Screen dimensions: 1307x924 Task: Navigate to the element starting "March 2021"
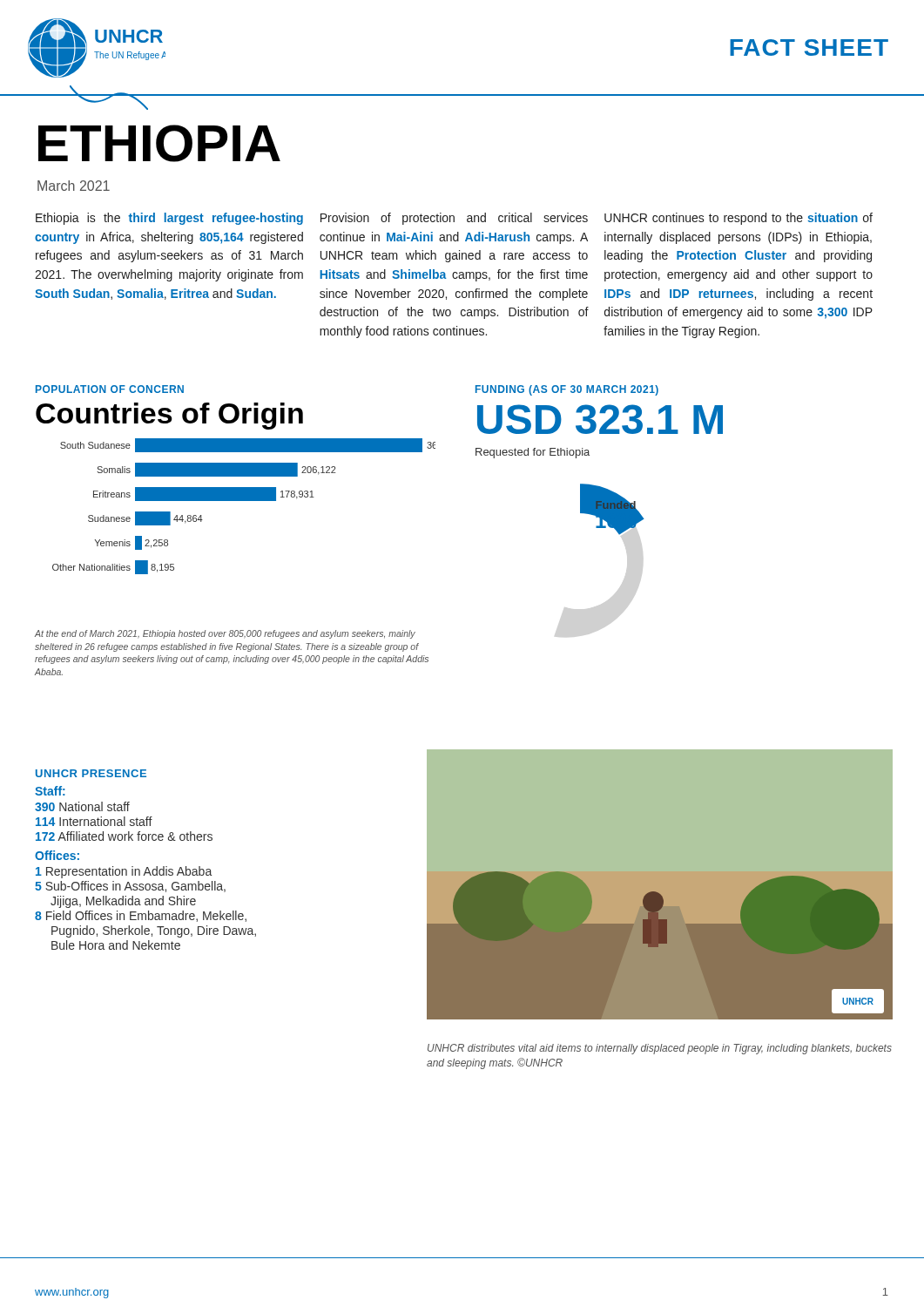73,186
